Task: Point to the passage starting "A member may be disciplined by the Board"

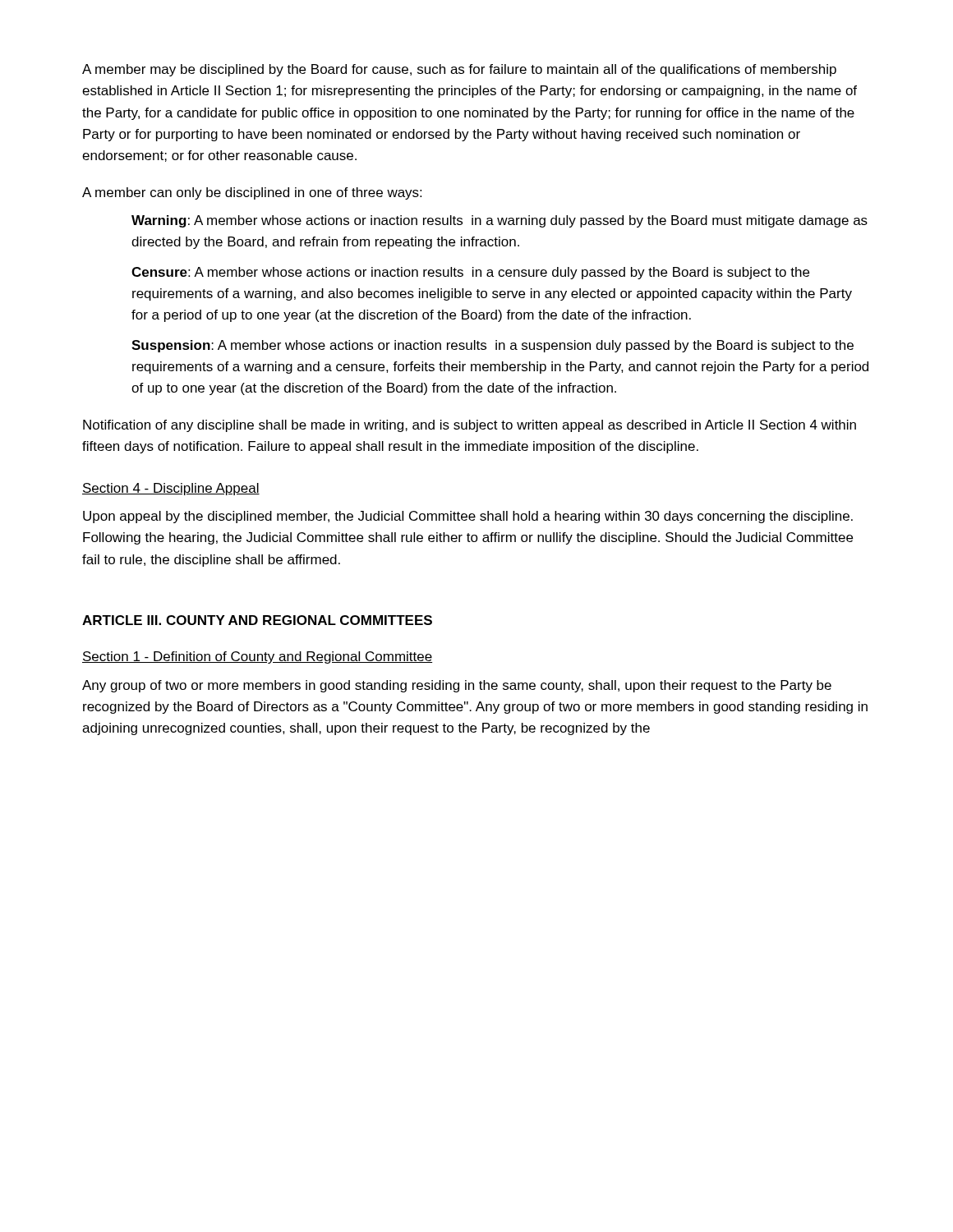Action: pos(470,113)
